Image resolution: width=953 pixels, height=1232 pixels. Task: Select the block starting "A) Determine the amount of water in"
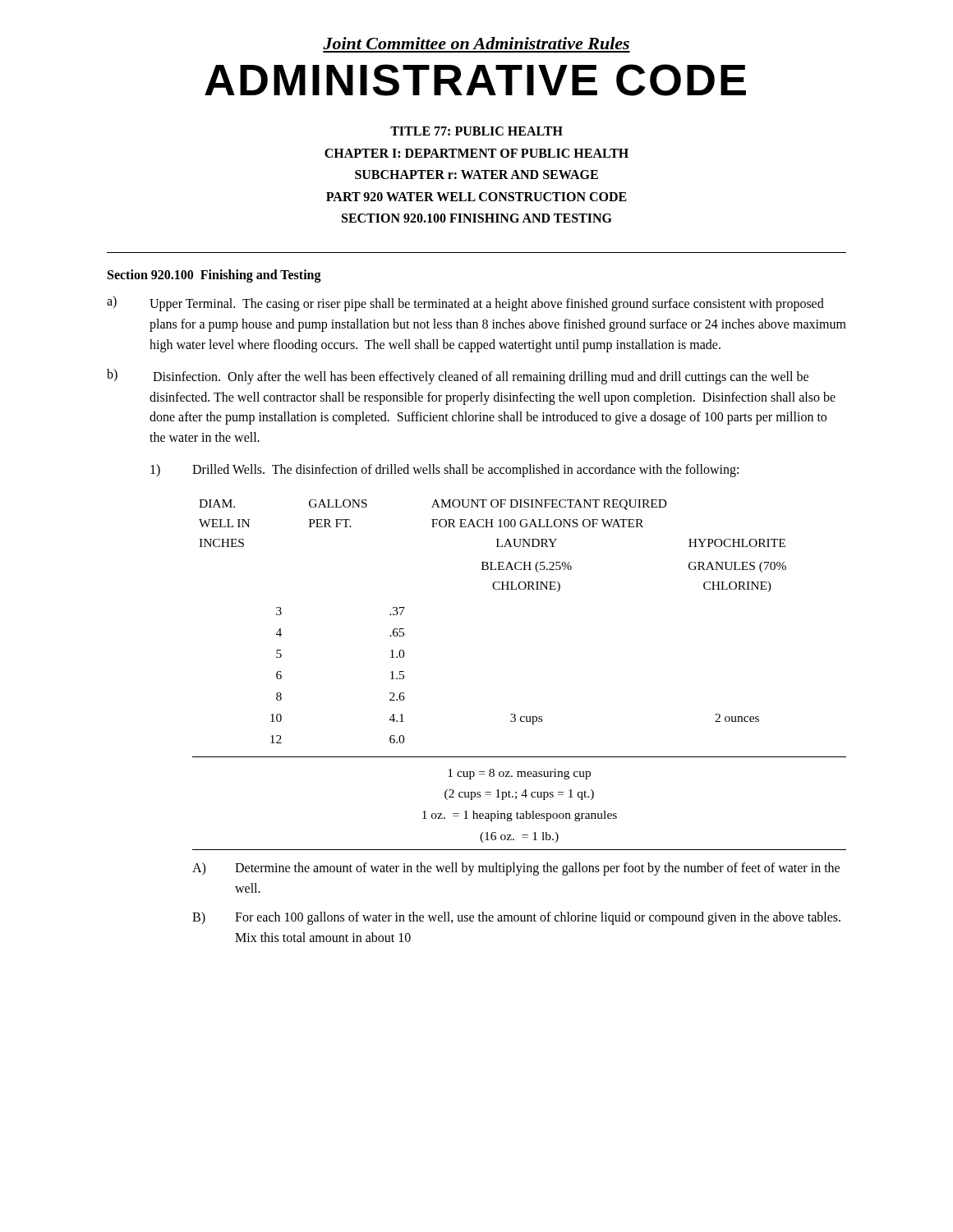click(x=519, y=879)
